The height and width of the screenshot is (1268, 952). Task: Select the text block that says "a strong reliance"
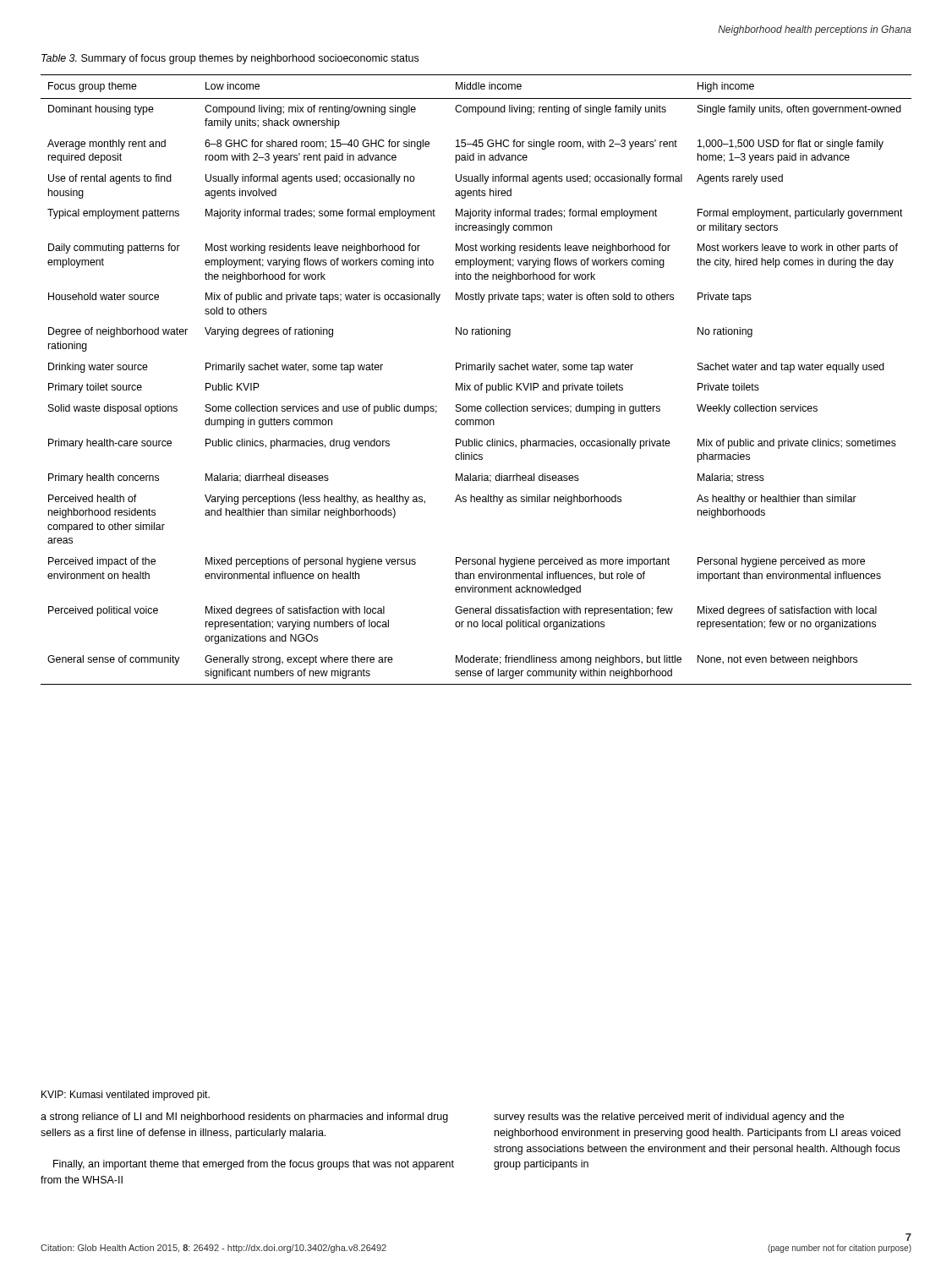(x=247, y=1148)
